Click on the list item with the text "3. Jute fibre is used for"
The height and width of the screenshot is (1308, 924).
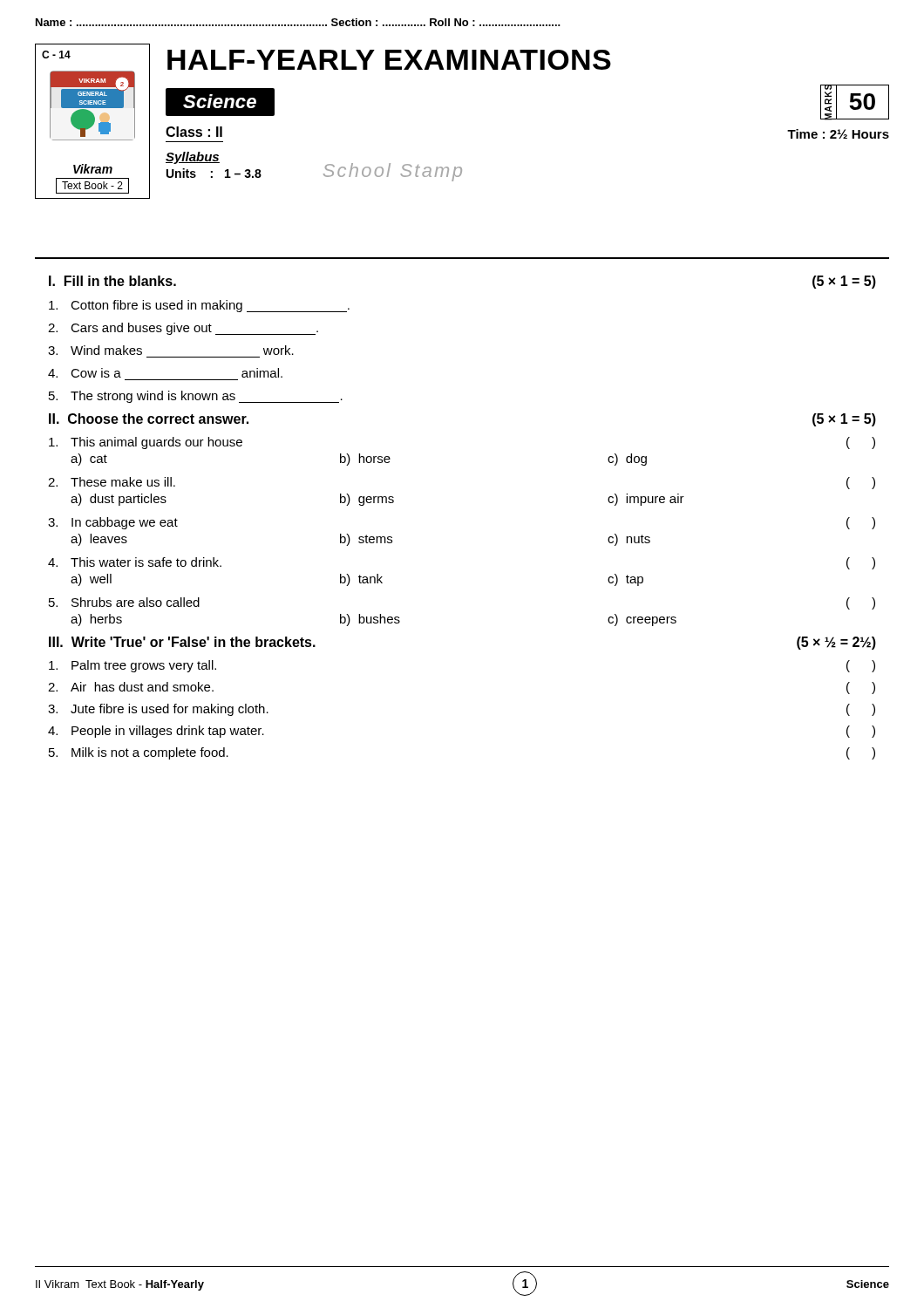click(x=162, y=709)
